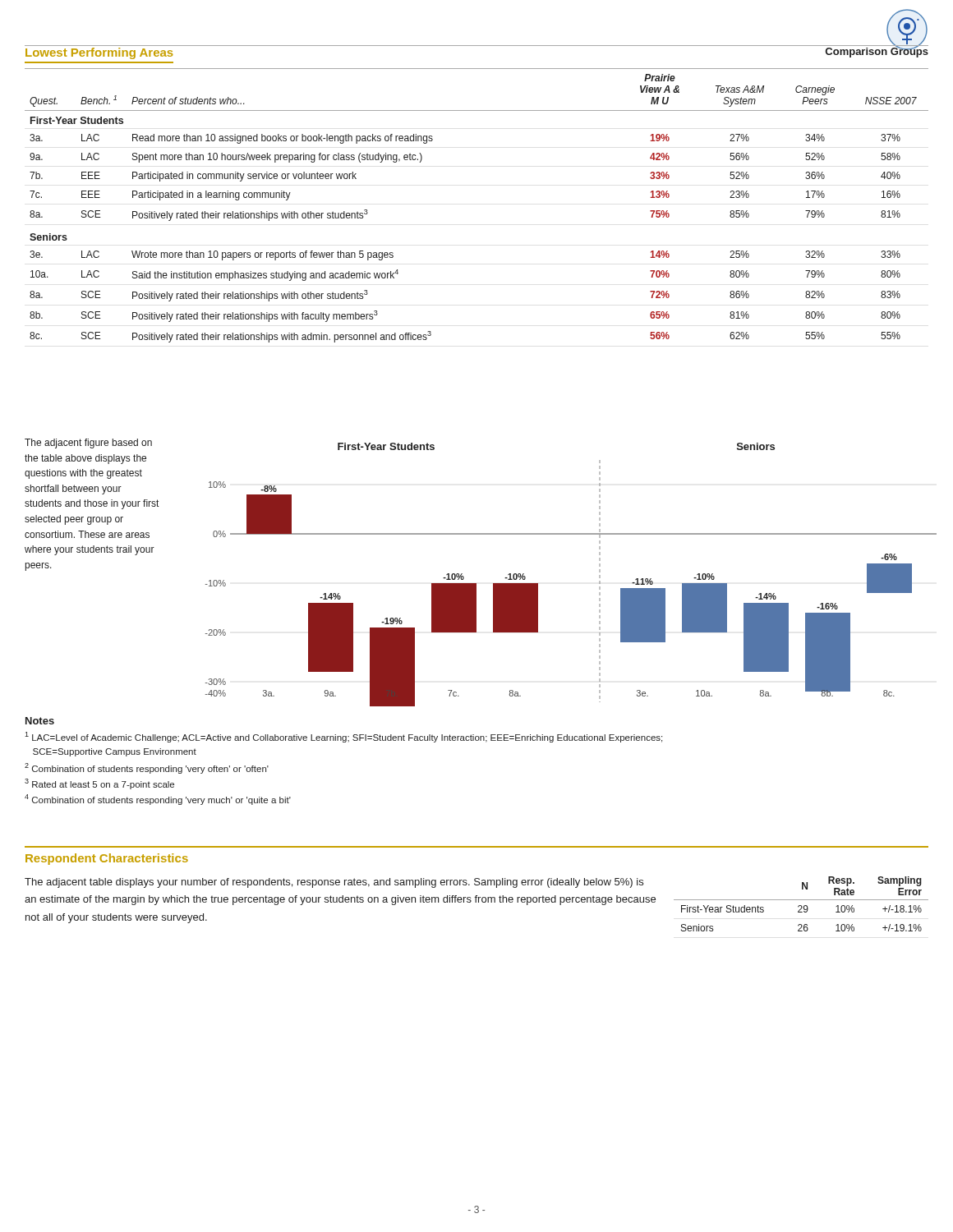The width and height of the screenshot is (953, 1232).
Task: Locate the footnote that reads "4 Combination of students responding 'very much' or"
Action: pos(158,799)
